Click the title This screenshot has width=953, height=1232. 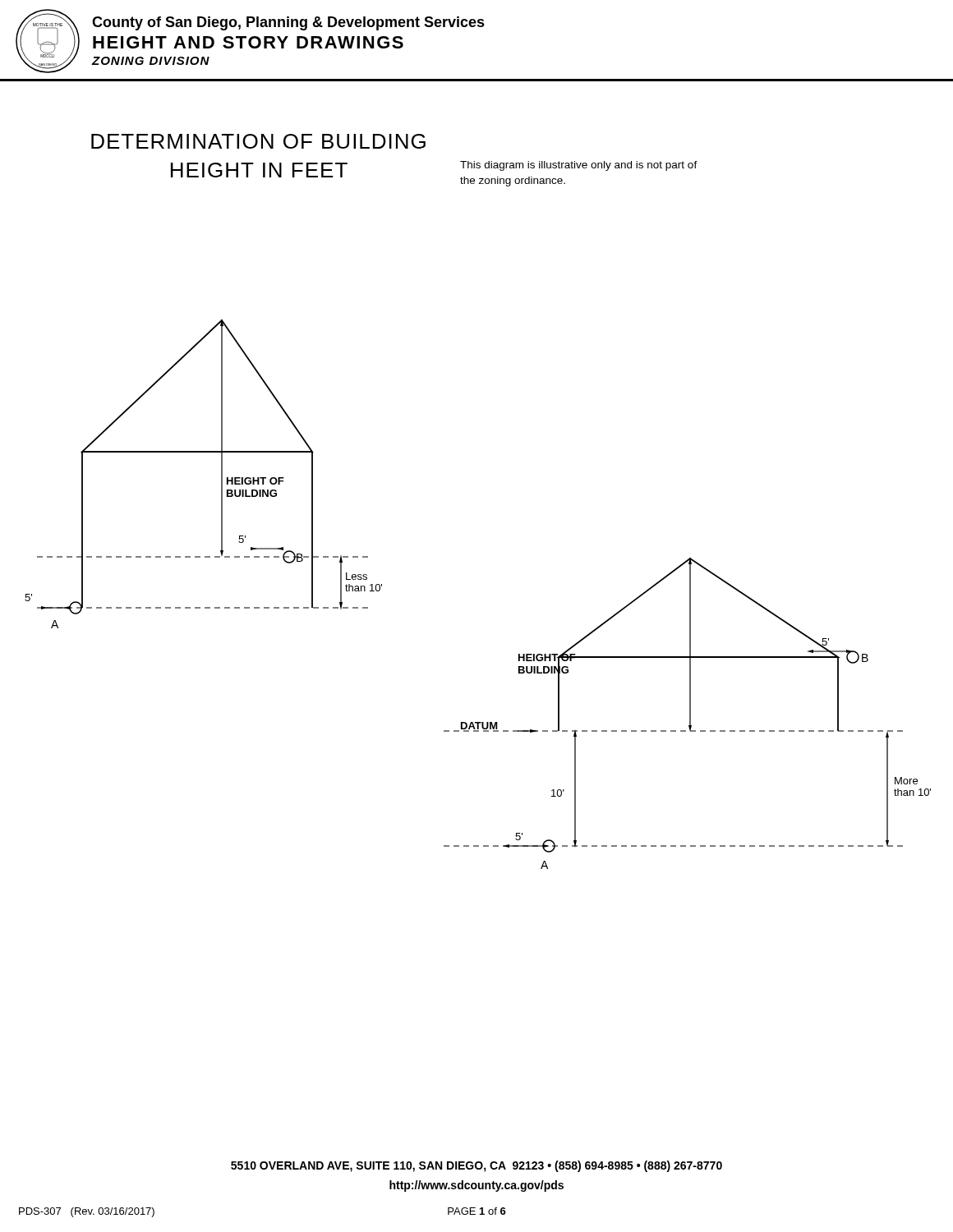[x=259, y=156]
